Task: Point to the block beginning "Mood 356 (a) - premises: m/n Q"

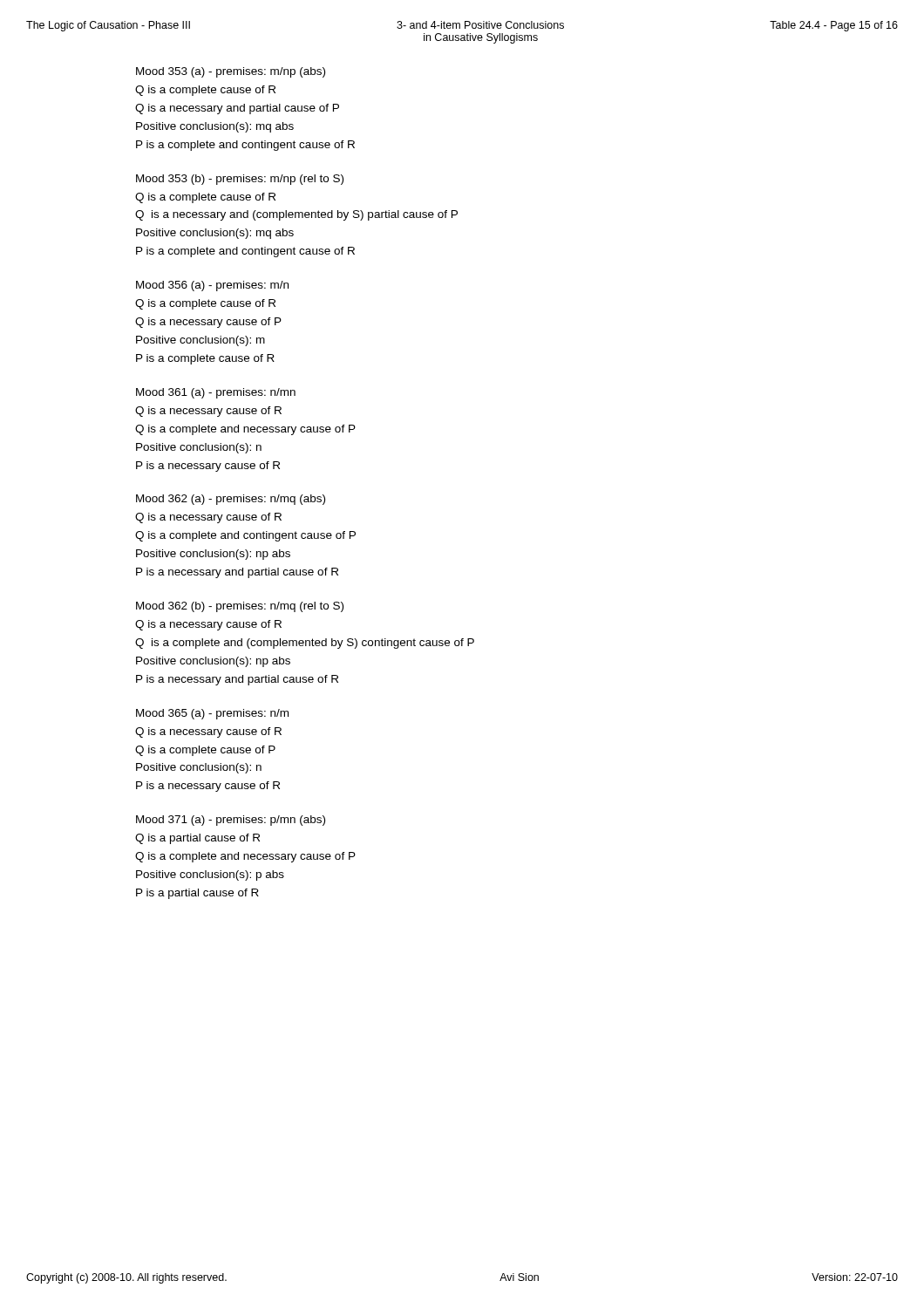Action: [x=212, y=321]
